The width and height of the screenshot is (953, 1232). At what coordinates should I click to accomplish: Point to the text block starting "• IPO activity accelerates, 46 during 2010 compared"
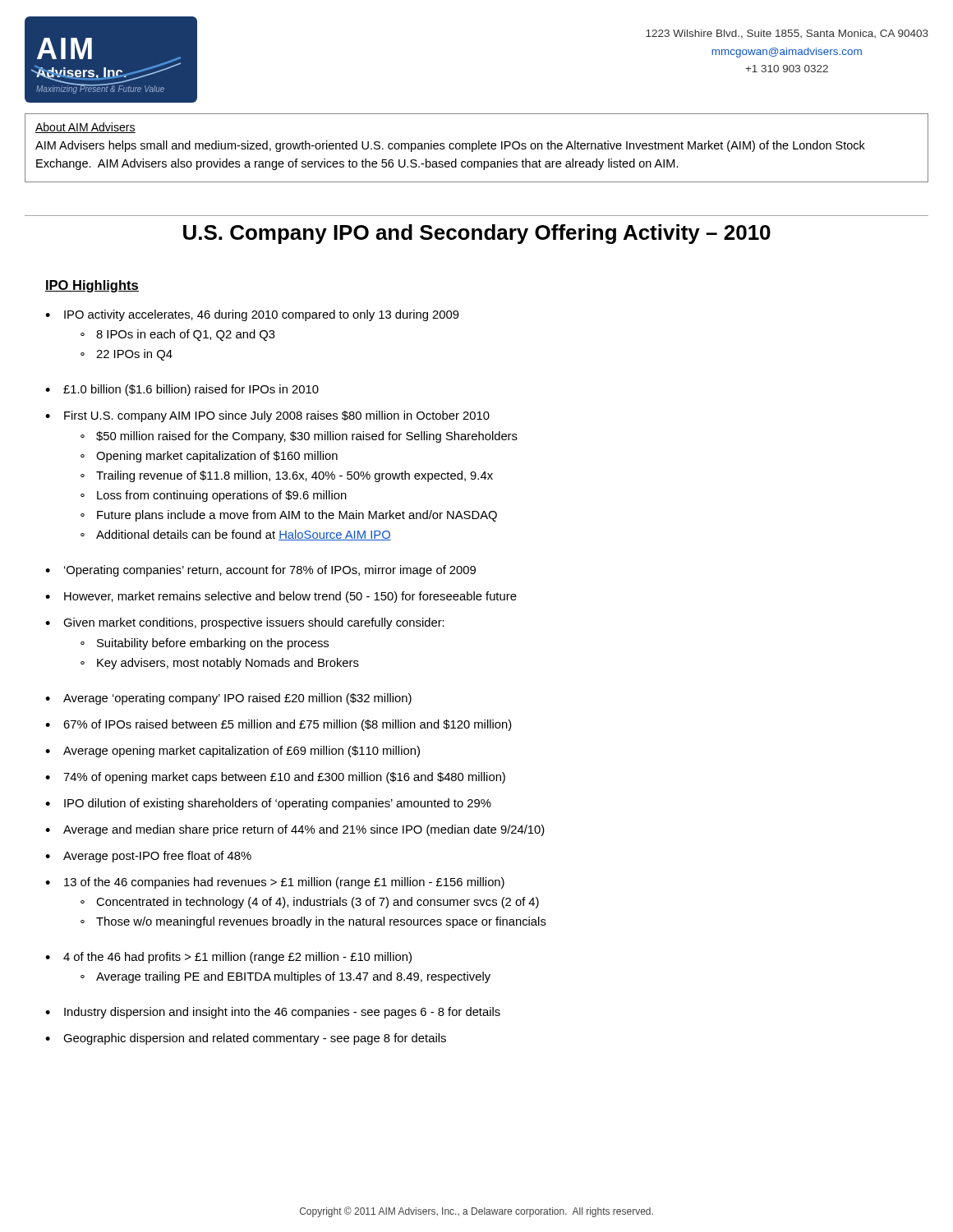click(252, 315)
